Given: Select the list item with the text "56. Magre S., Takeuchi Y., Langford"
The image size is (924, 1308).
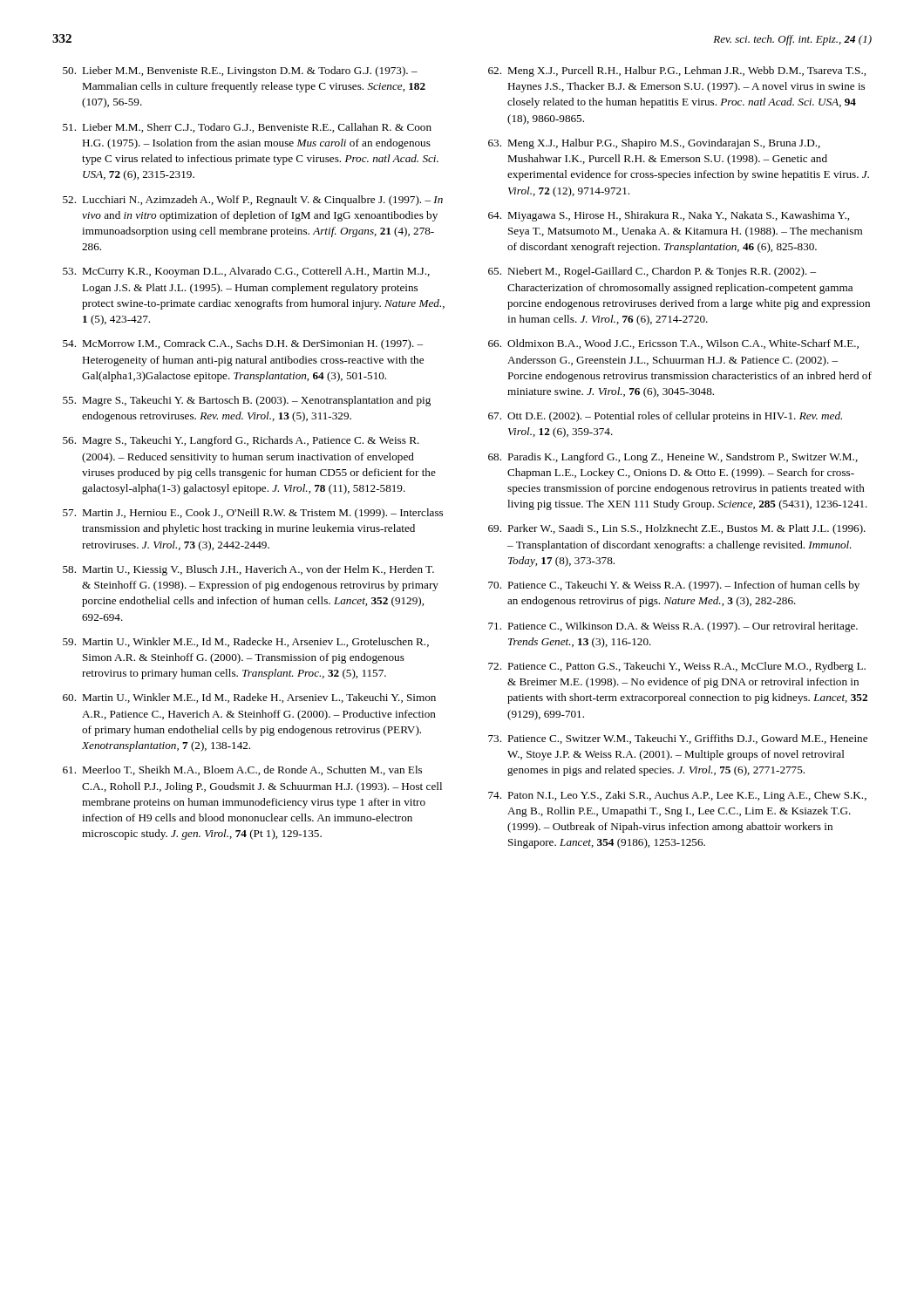Looking at the screenshot, I should [x=249, y=465].
